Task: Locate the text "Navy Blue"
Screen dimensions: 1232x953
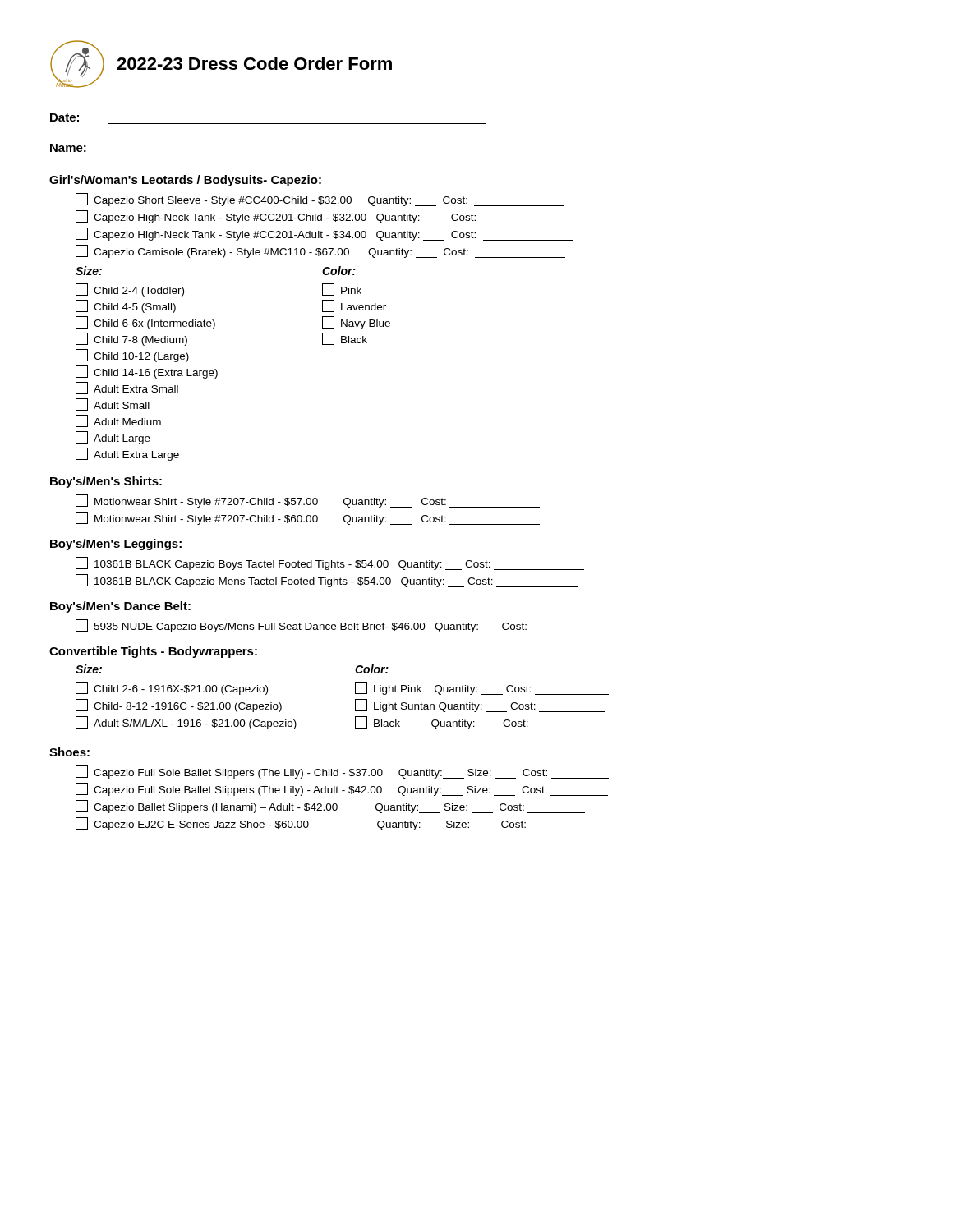Action: click(356, 323)
